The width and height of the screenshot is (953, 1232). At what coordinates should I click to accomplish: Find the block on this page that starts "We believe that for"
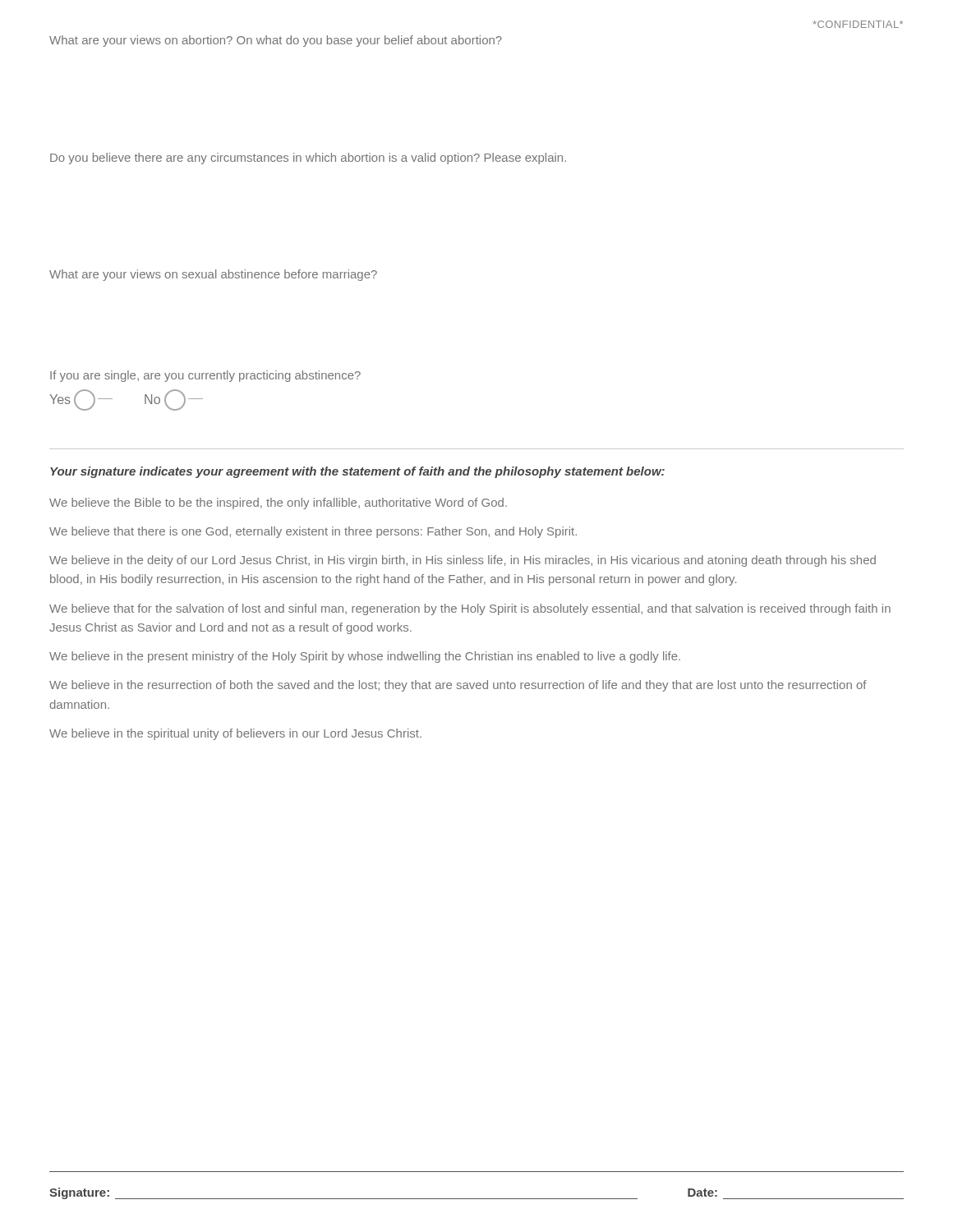click(x=476, y=617)
